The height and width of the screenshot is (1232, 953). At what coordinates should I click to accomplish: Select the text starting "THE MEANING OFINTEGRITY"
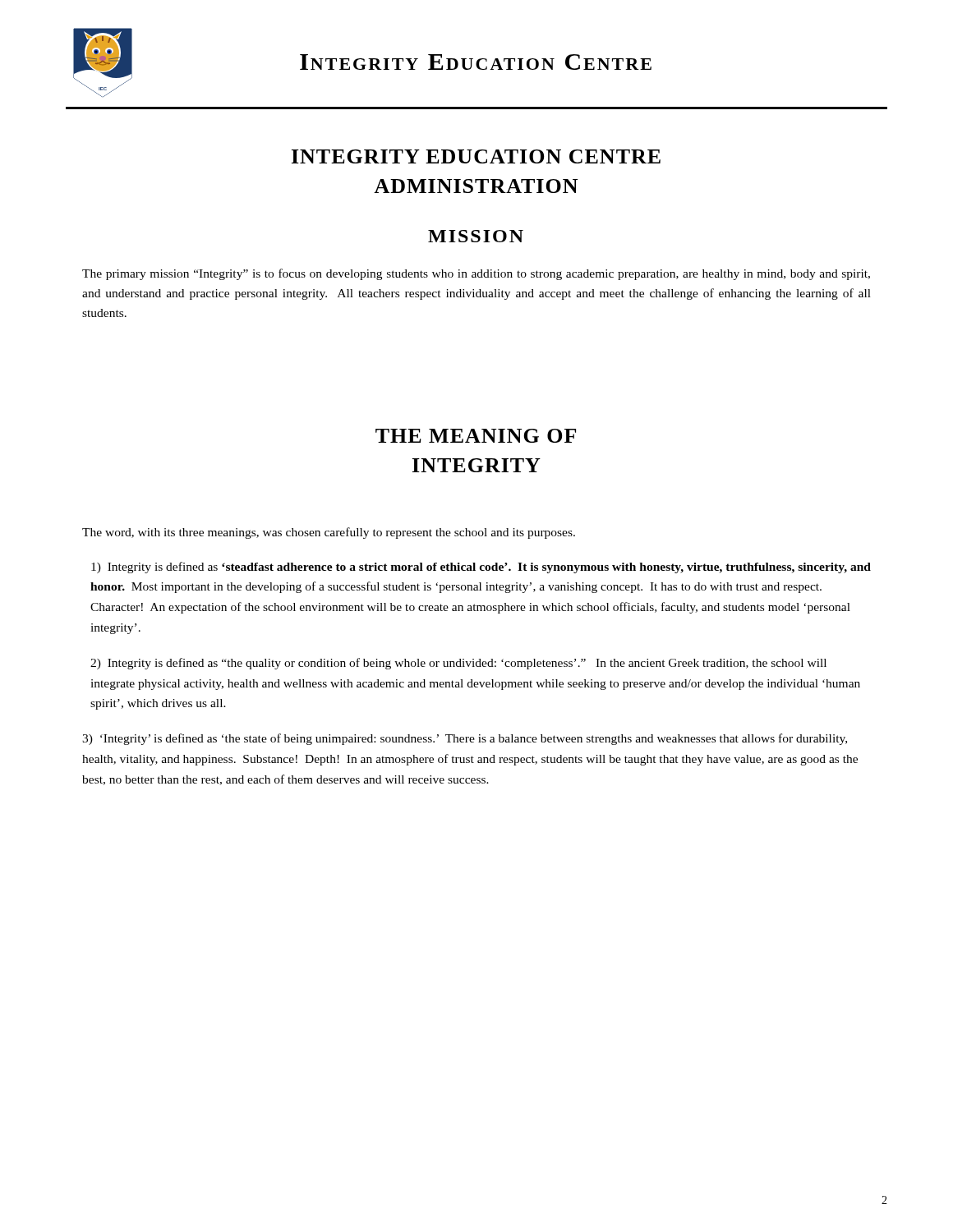476,451
